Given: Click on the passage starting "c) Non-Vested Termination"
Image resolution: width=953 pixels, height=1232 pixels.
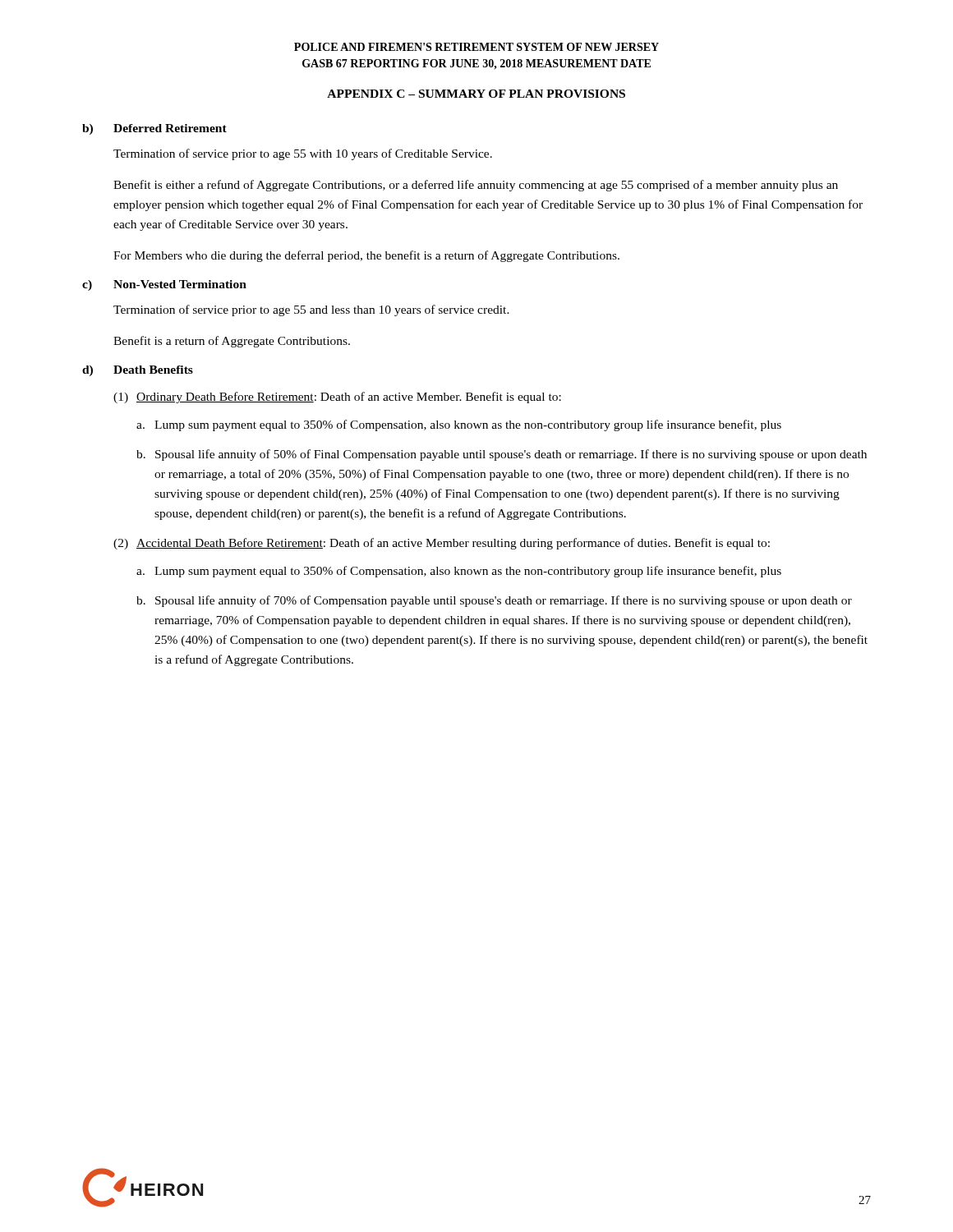Looking at the screenshot, I should coord(164,284).
